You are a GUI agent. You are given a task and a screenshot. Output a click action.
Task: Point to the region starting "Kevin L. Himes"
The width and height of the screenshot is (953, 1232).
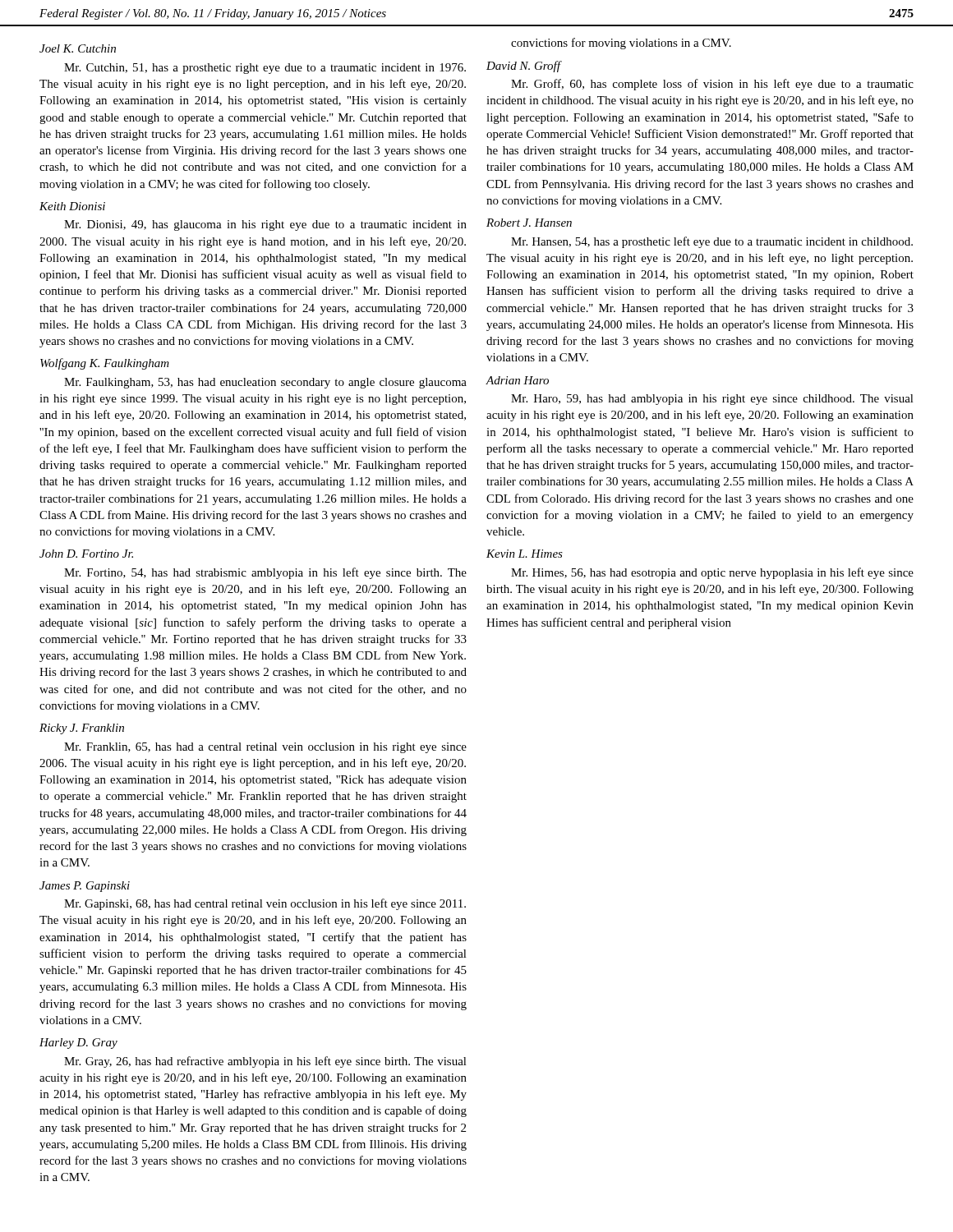524,554
